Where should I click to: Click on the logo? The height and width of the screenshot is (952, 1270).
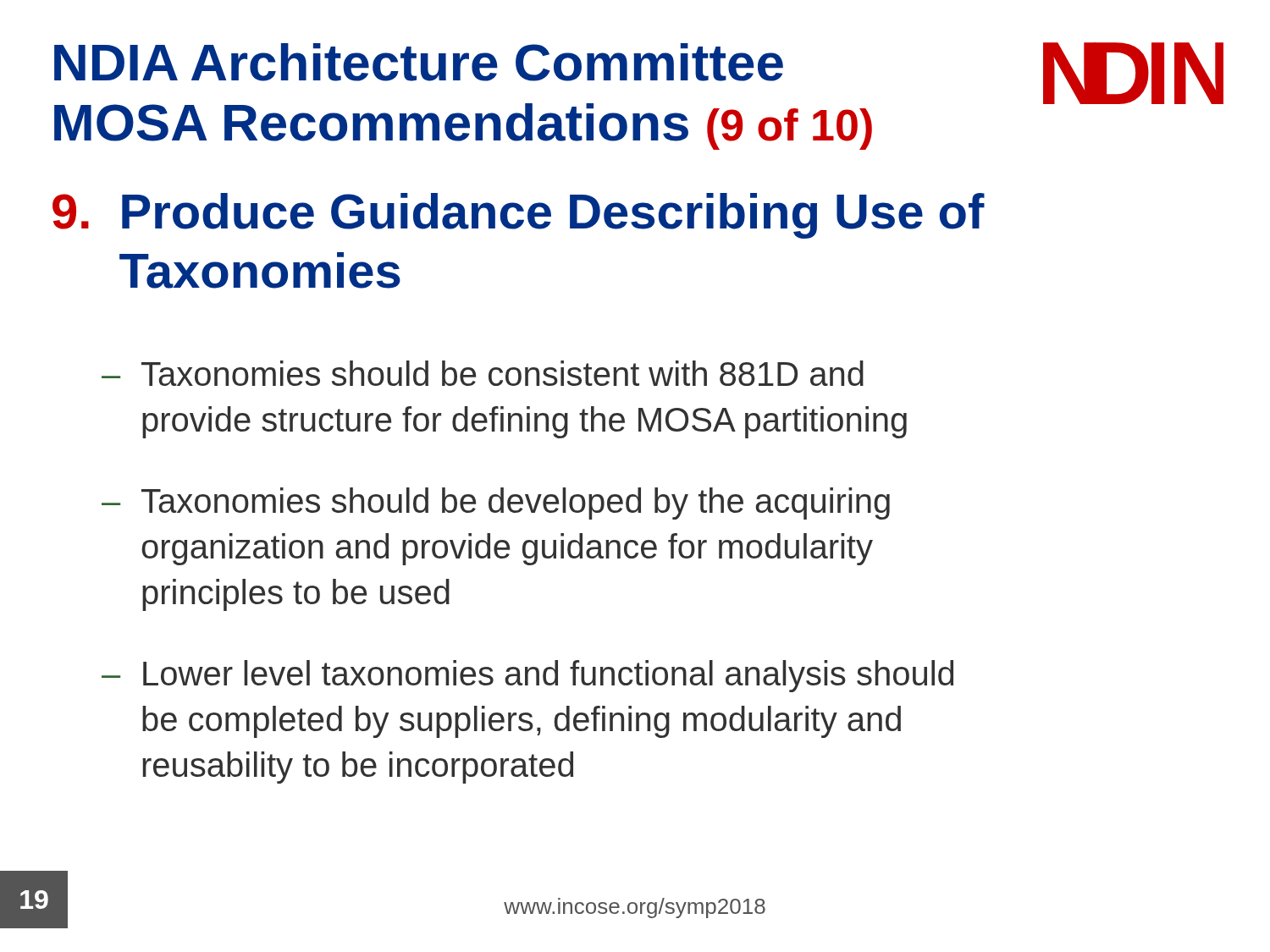point(1130,74)
